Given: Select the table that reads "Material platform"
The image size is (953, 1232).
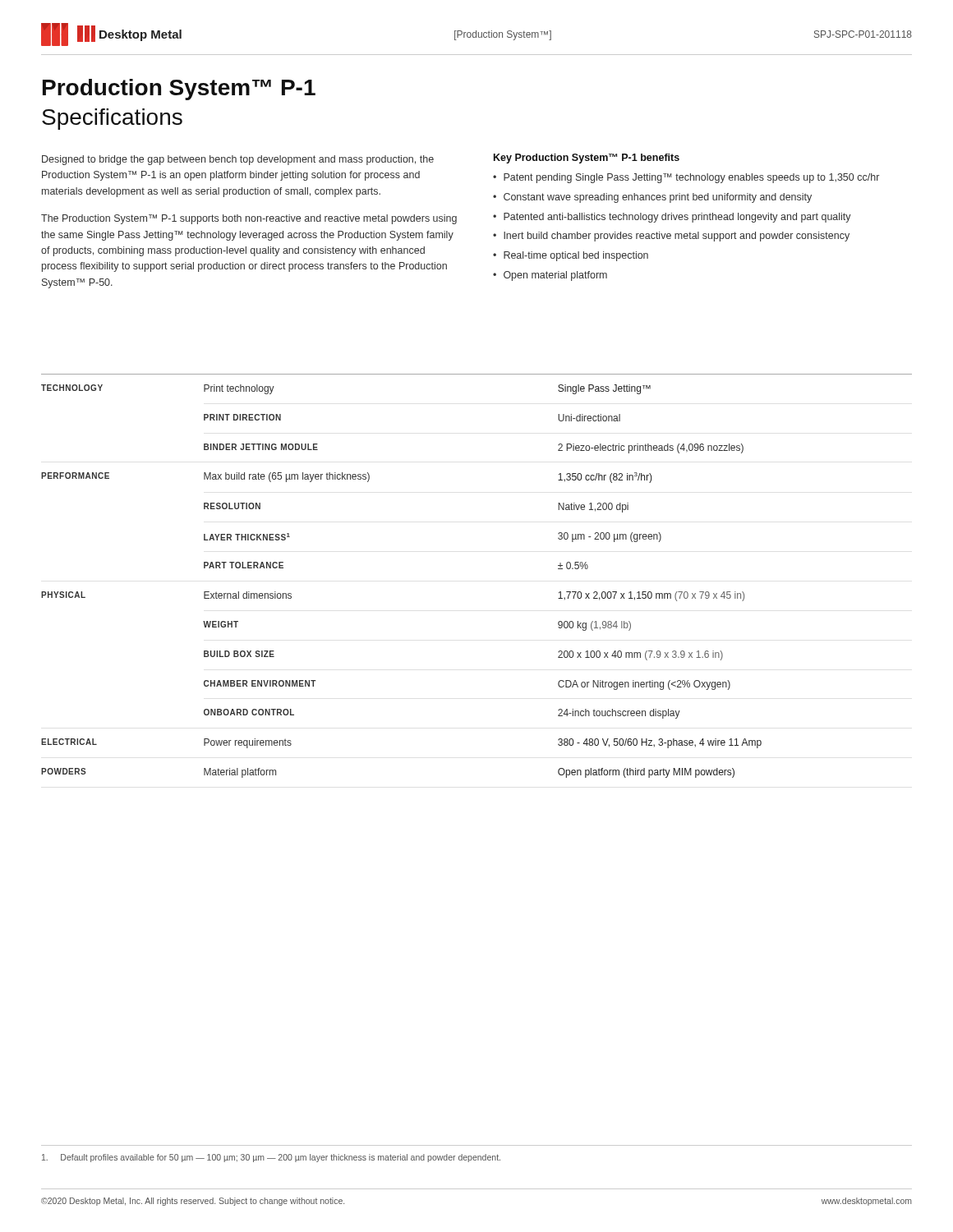Looking at the screenshot, I should pos(476,581).
